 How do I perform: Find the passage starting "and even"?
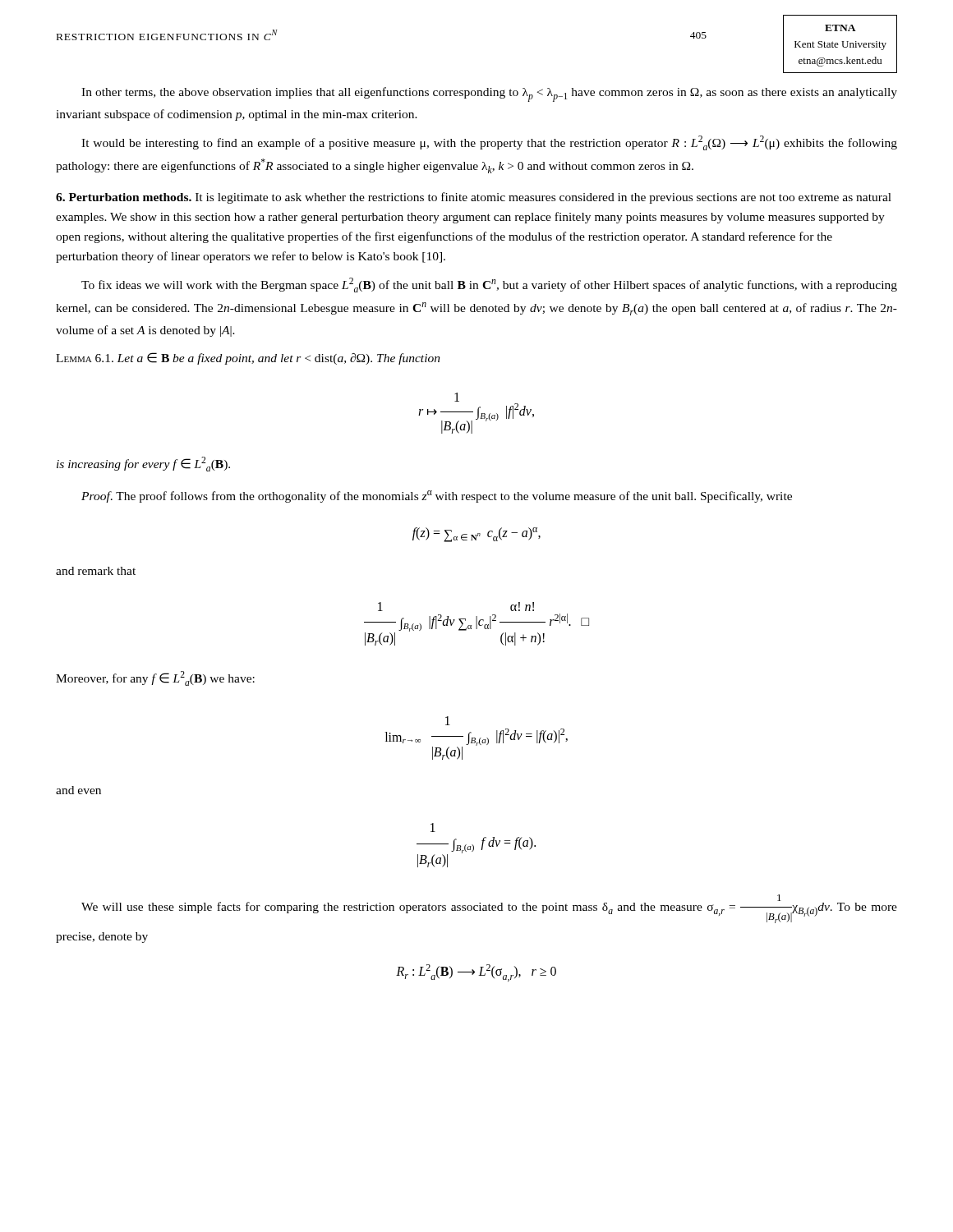point(79,790)
